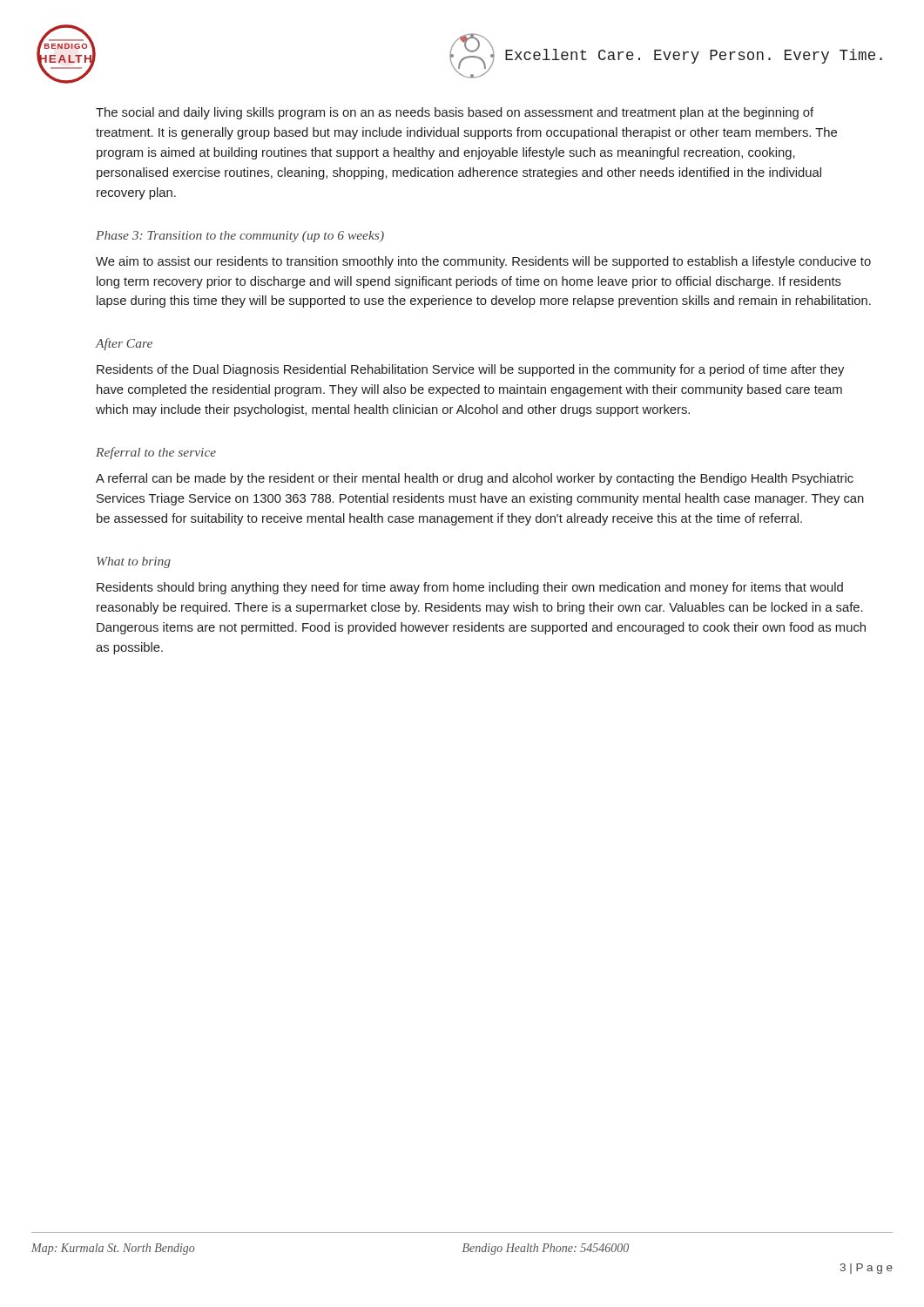Point to "After Care"
Screen dimensions: 1307x924
[124, 343]
